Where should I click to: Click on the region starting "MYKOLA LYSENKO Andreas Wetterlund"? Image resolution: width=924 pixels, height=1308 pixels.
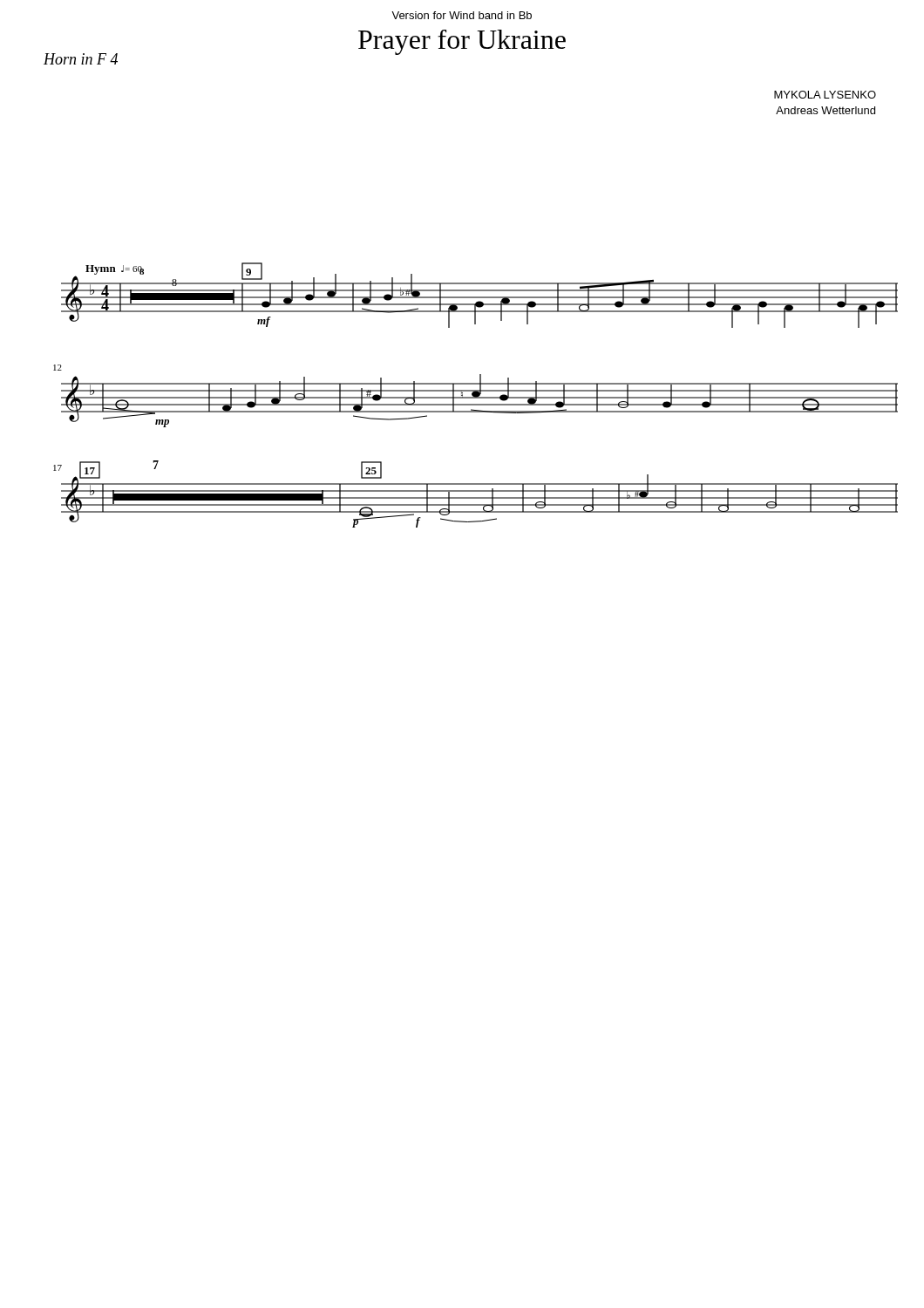(x=825, y=103)
